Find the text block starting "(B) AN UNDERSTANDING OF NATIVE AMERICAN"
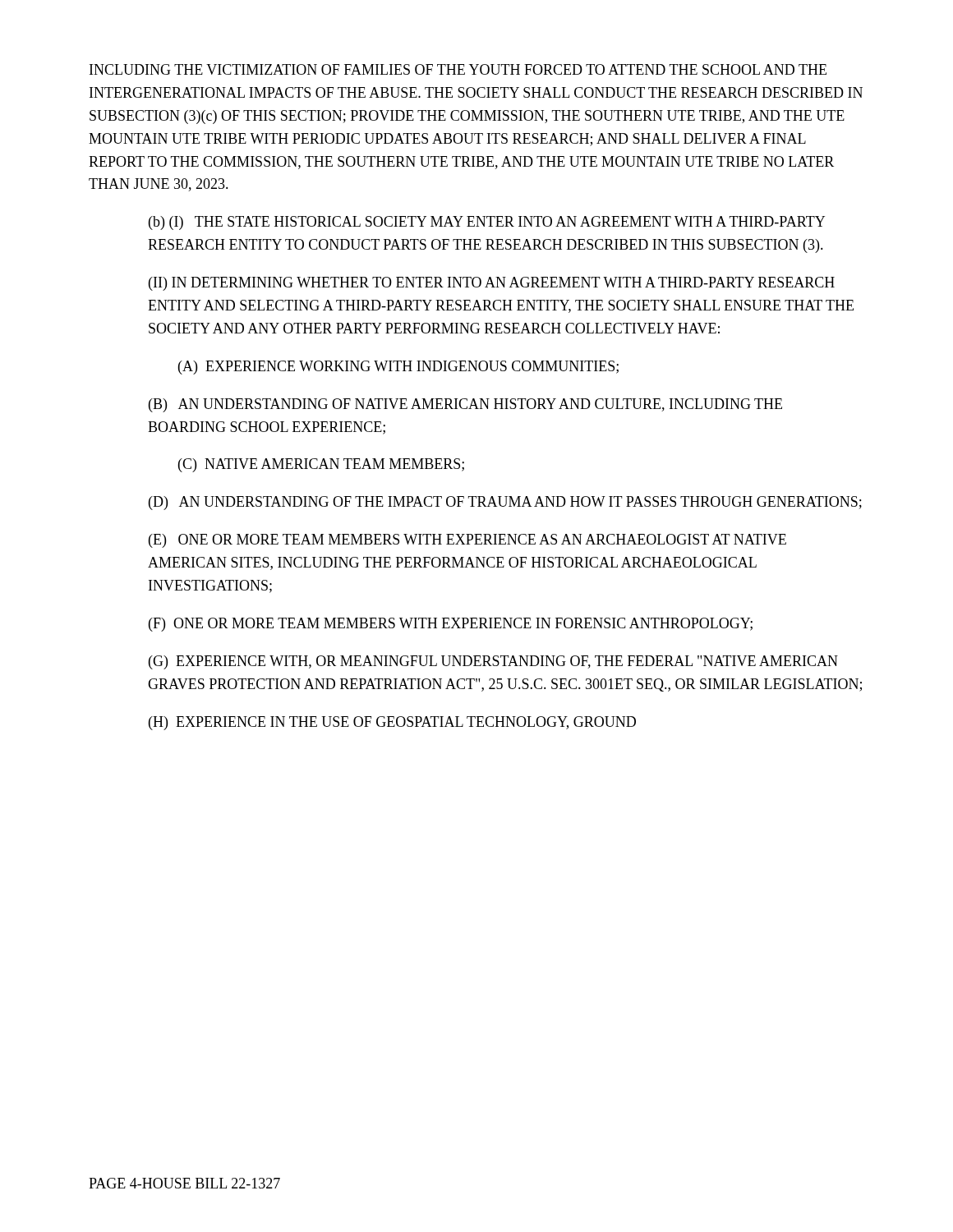953x1232 pixels. point(506,416)
